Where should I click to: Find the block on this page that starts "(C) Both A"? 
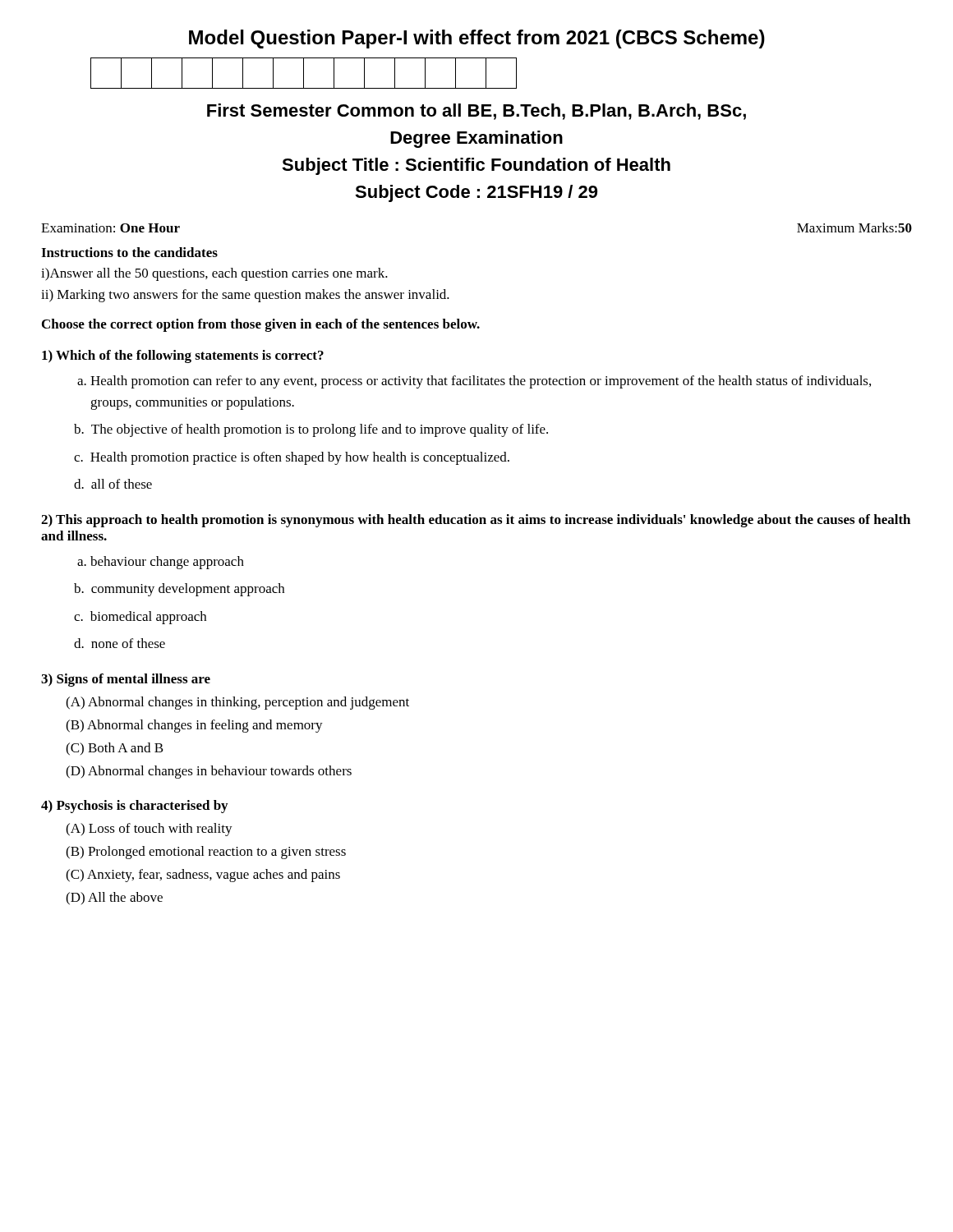[115, 749]
